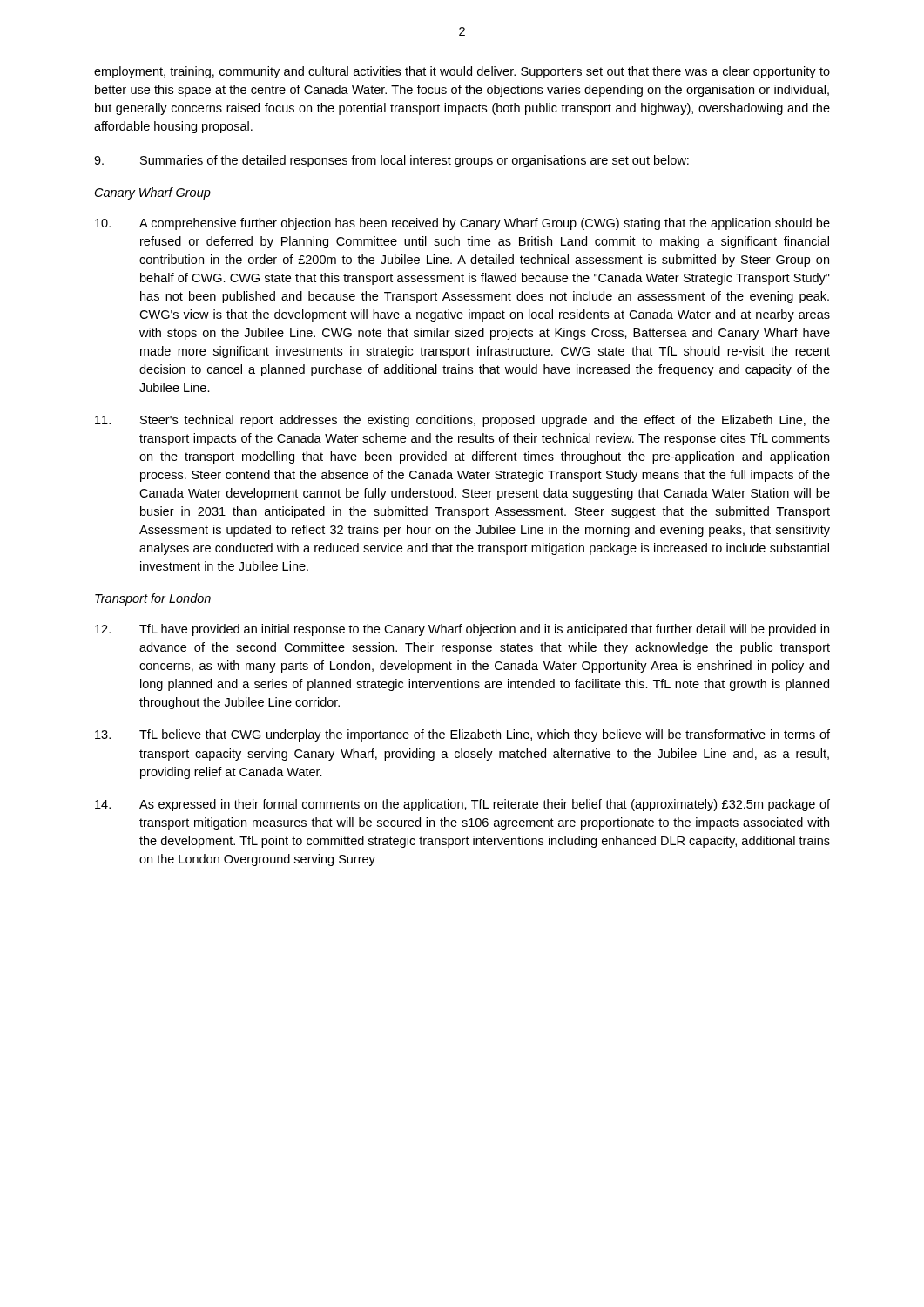The image size is (924, 1307).
Task: Select the passage starting "12. TfL have"
Action: point(462,667)
